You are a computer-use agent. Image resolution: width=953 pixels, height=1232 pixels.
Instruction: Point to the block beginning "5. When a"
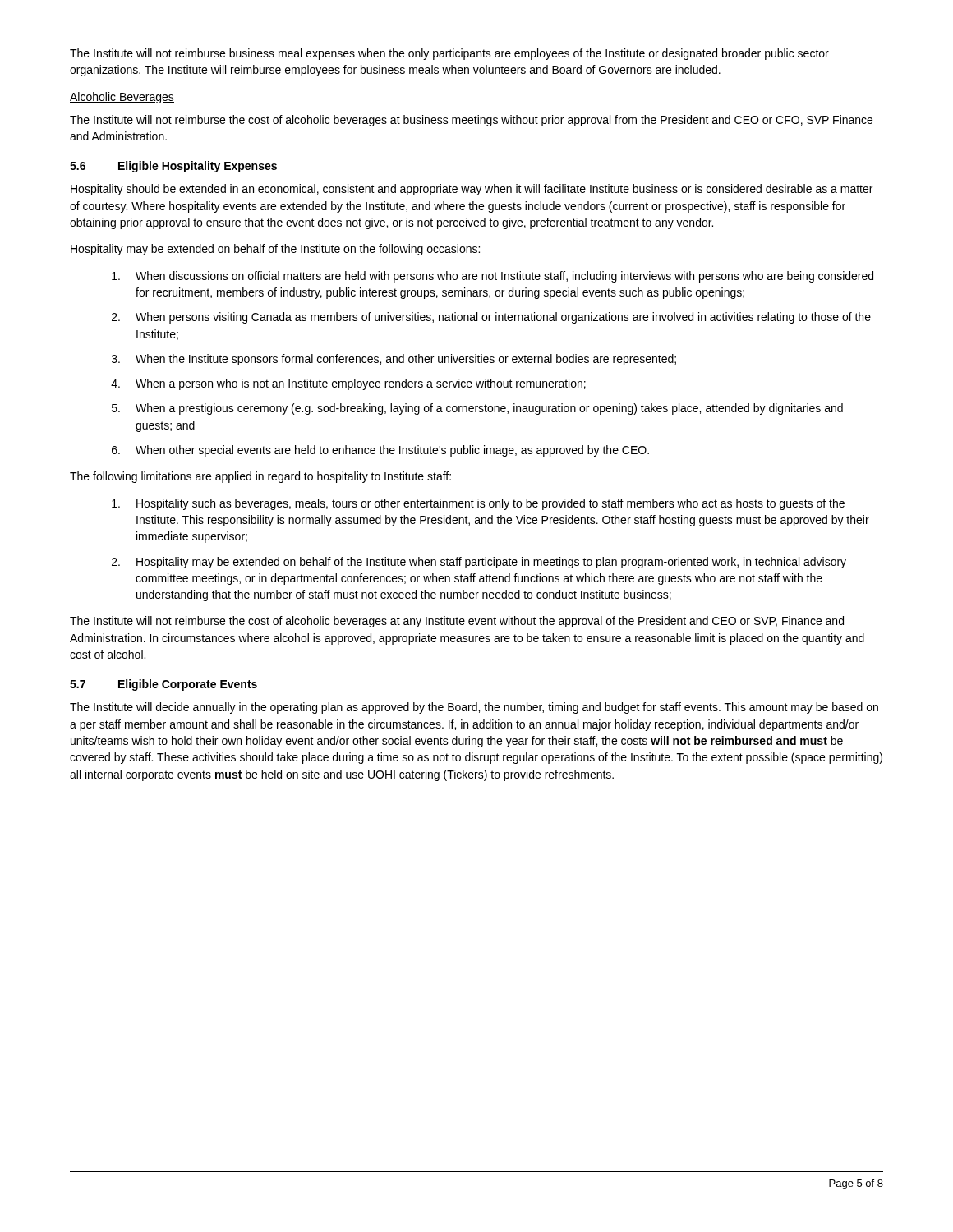point(493,417)
